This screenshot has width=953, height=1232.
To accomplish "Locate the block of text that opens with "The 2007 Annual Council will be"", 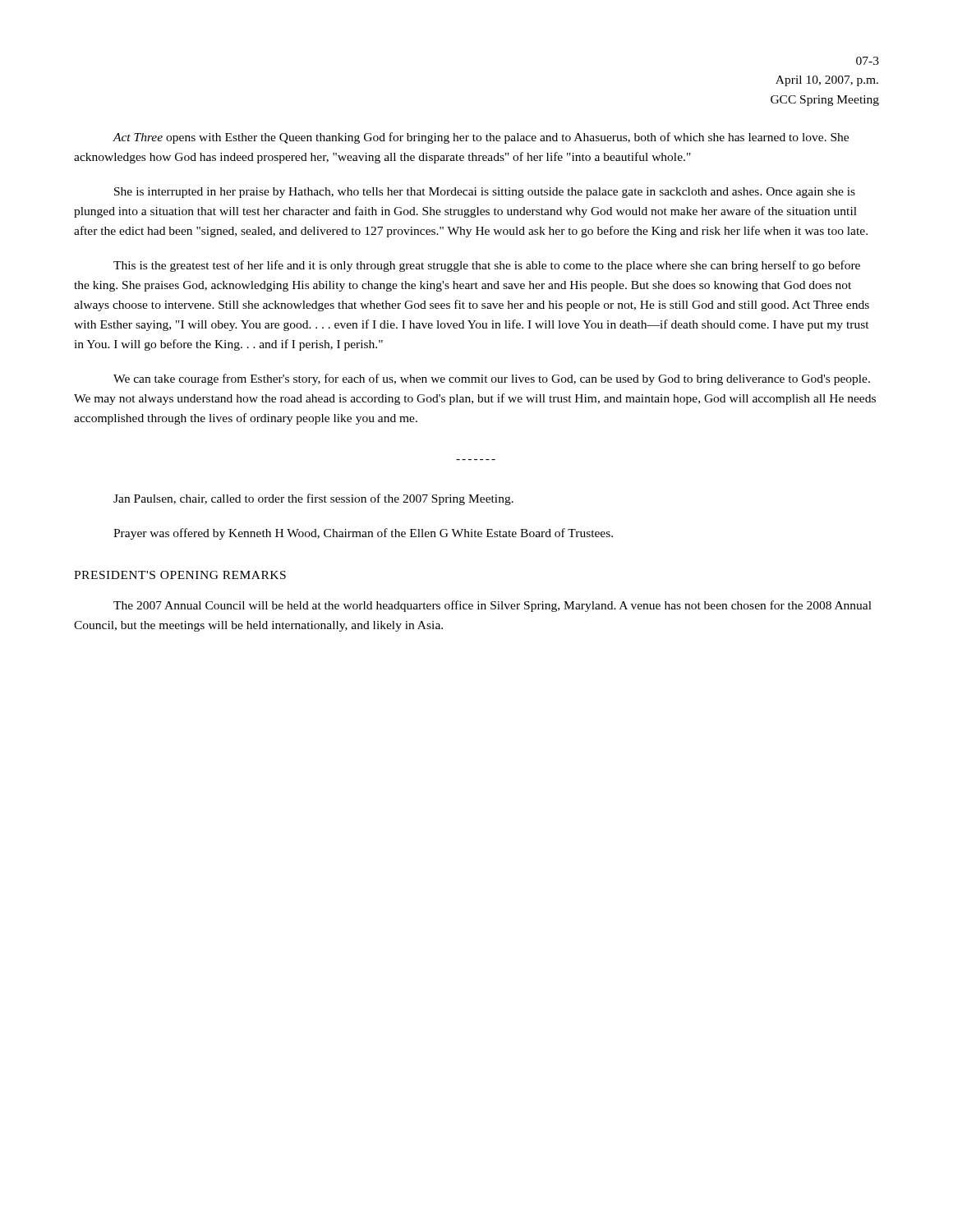I will (473, 615).
